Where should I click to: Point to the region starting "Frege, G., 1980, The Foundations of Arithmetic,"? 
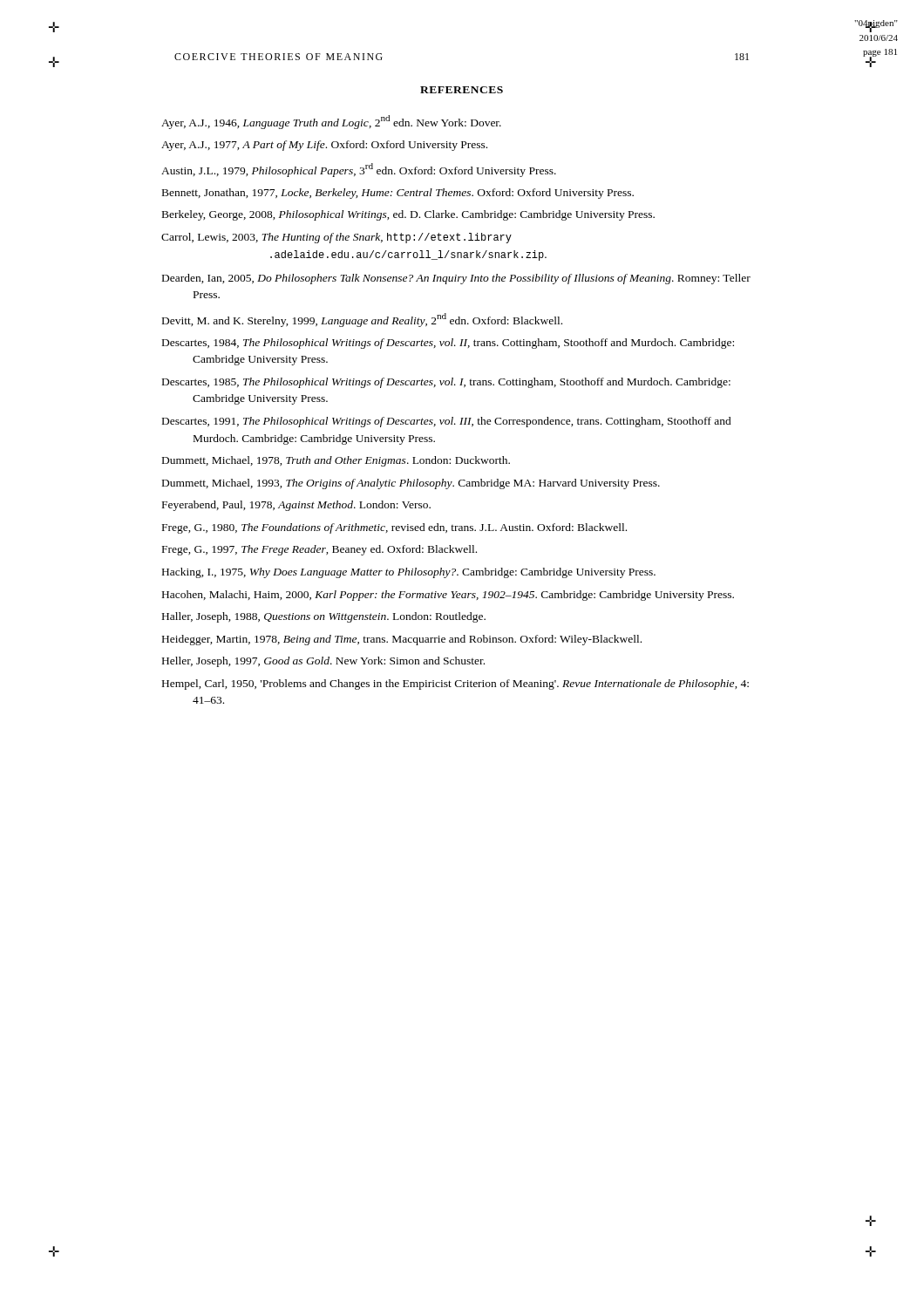[x=395, y=527]
